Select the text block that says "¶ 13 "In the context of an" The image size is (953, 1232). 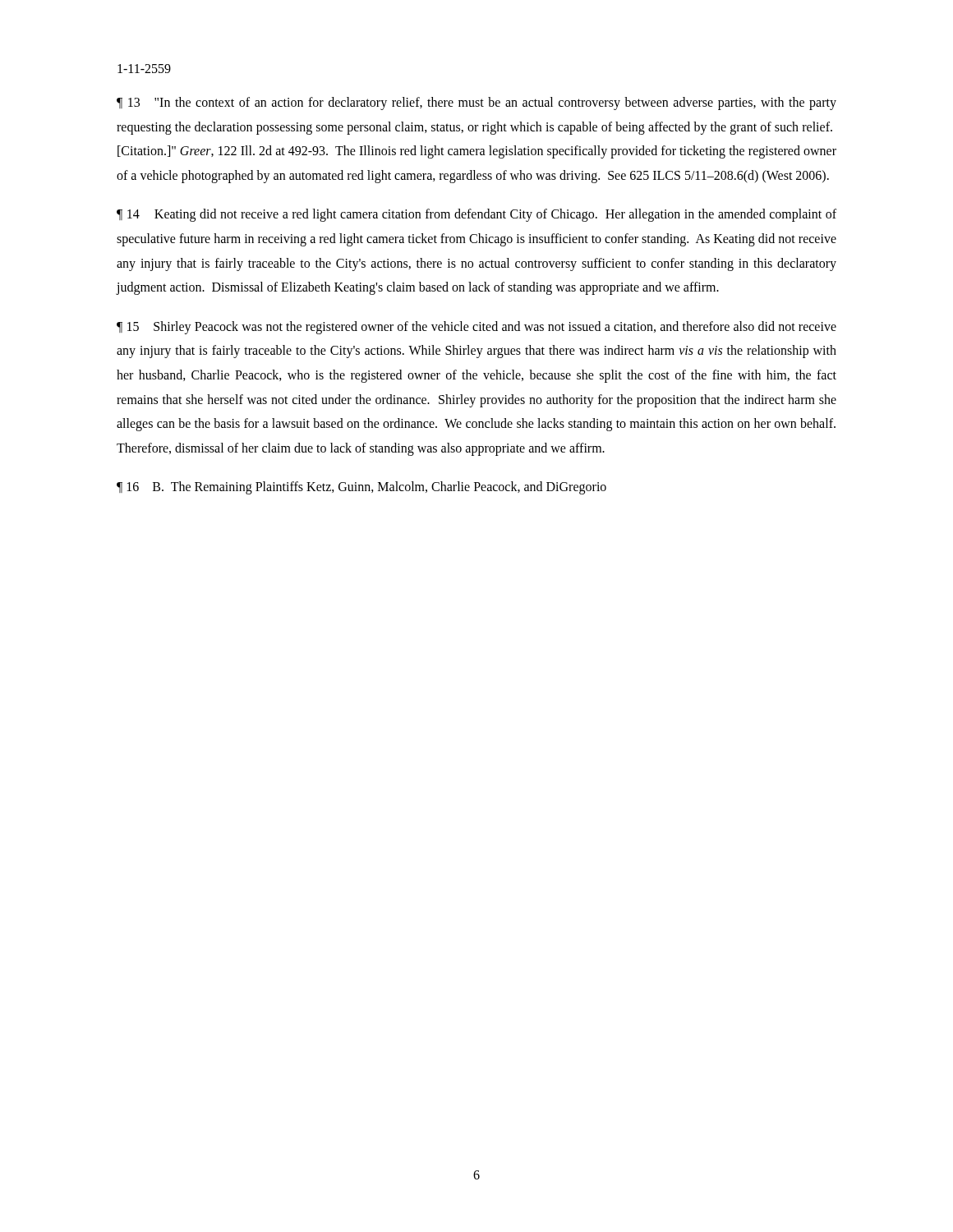(476, 139)
